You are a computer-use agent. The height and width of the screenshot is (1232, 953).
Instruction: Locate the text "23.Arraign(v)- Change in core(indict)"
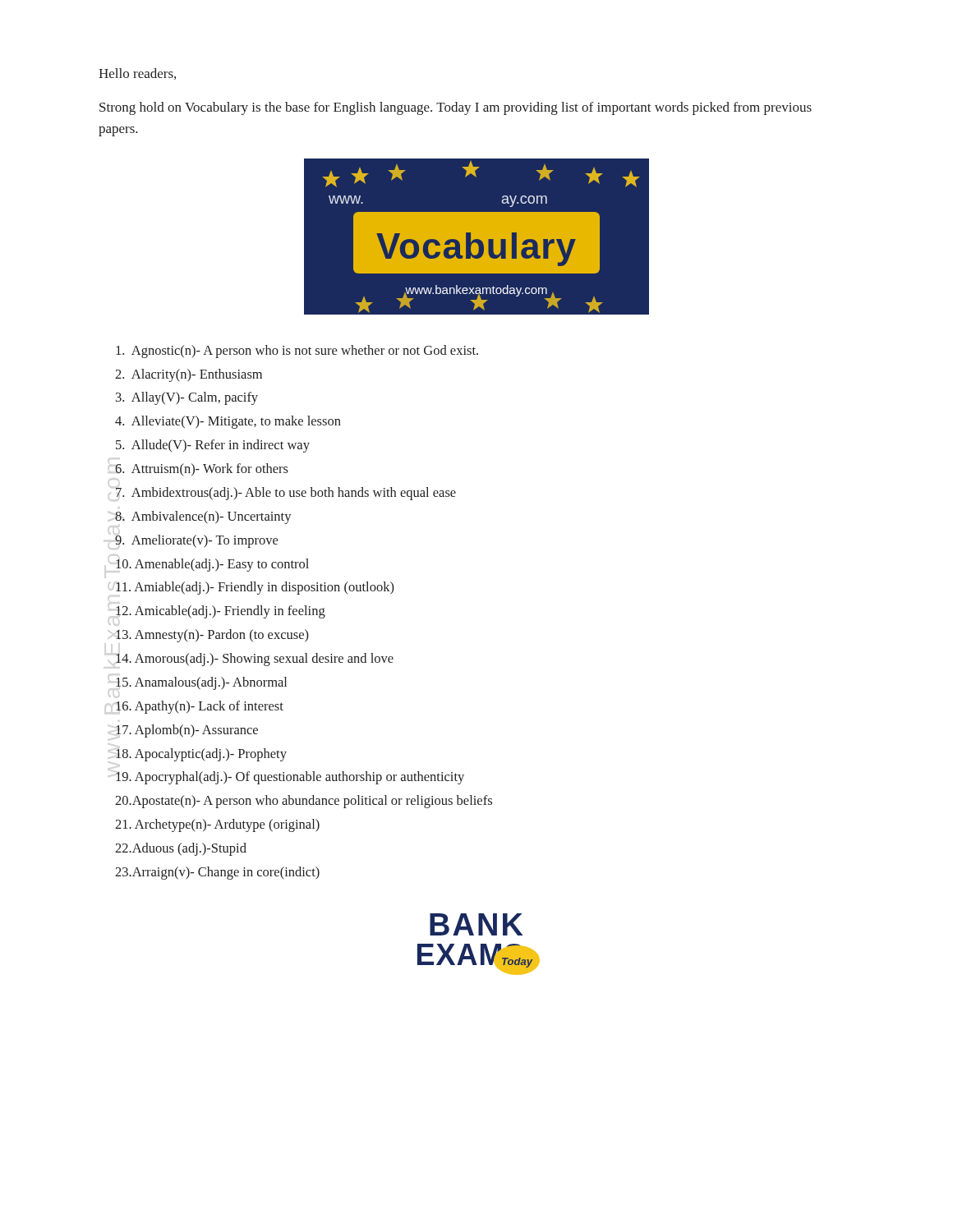point(217,872)
